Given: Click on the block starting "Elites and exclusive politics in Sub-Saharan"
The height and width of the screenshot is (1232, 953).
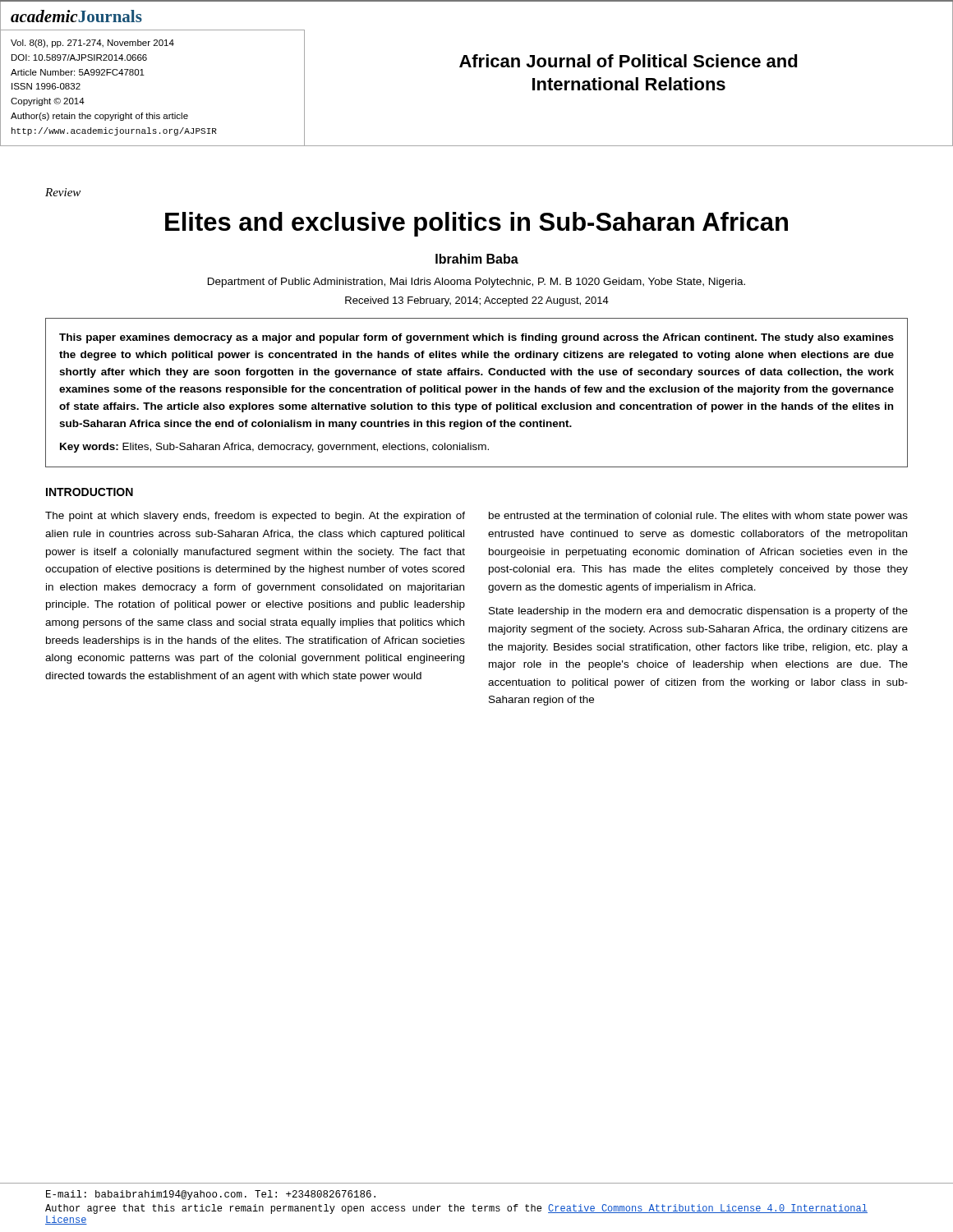Looking at the screenshot, I should [x=476, y=222].
